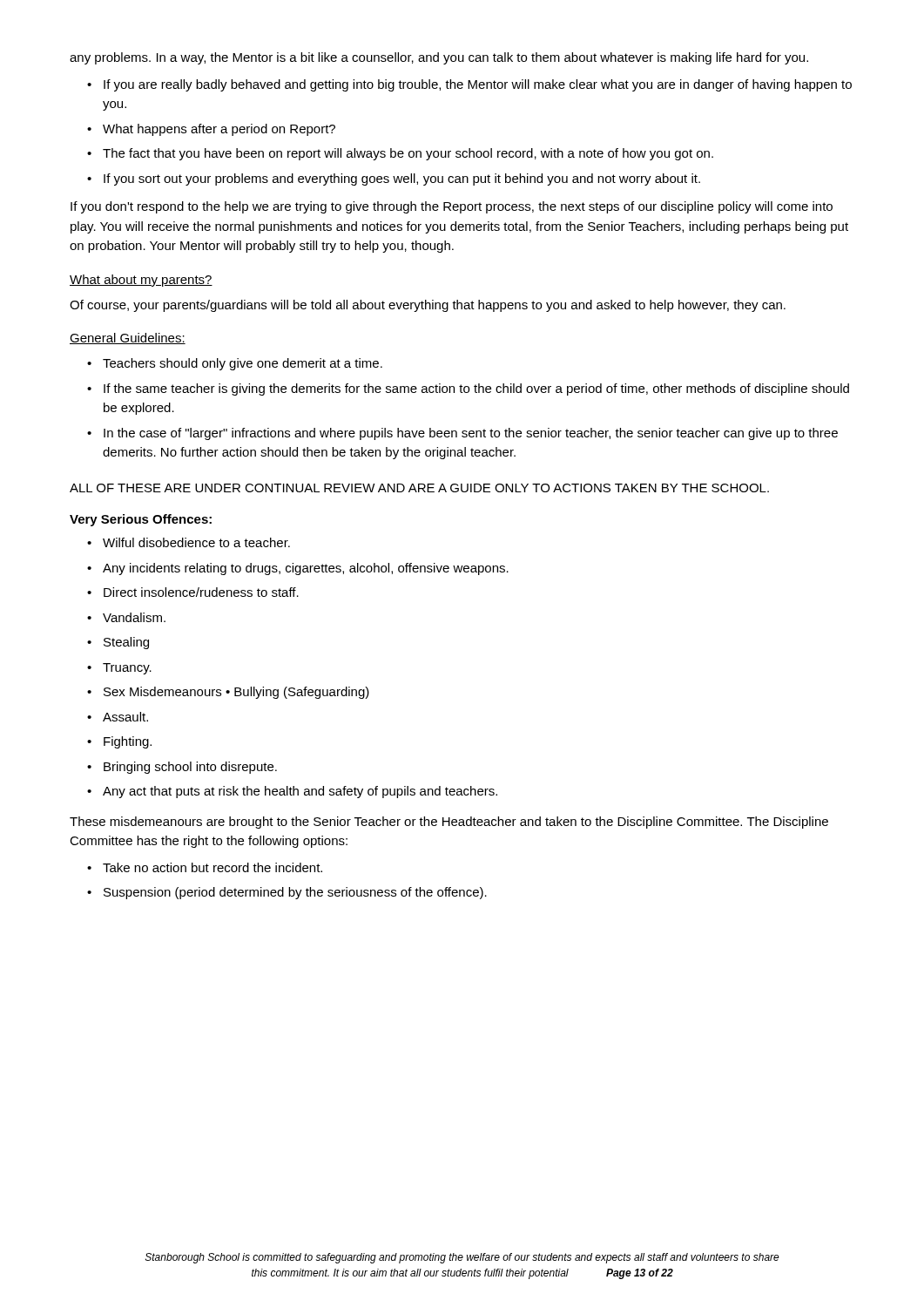This screenshot has width=924, height=1307.
Task: Point to the passage starting "What about my parents?"
Action: pyautogui.click(x=141, y=279)
